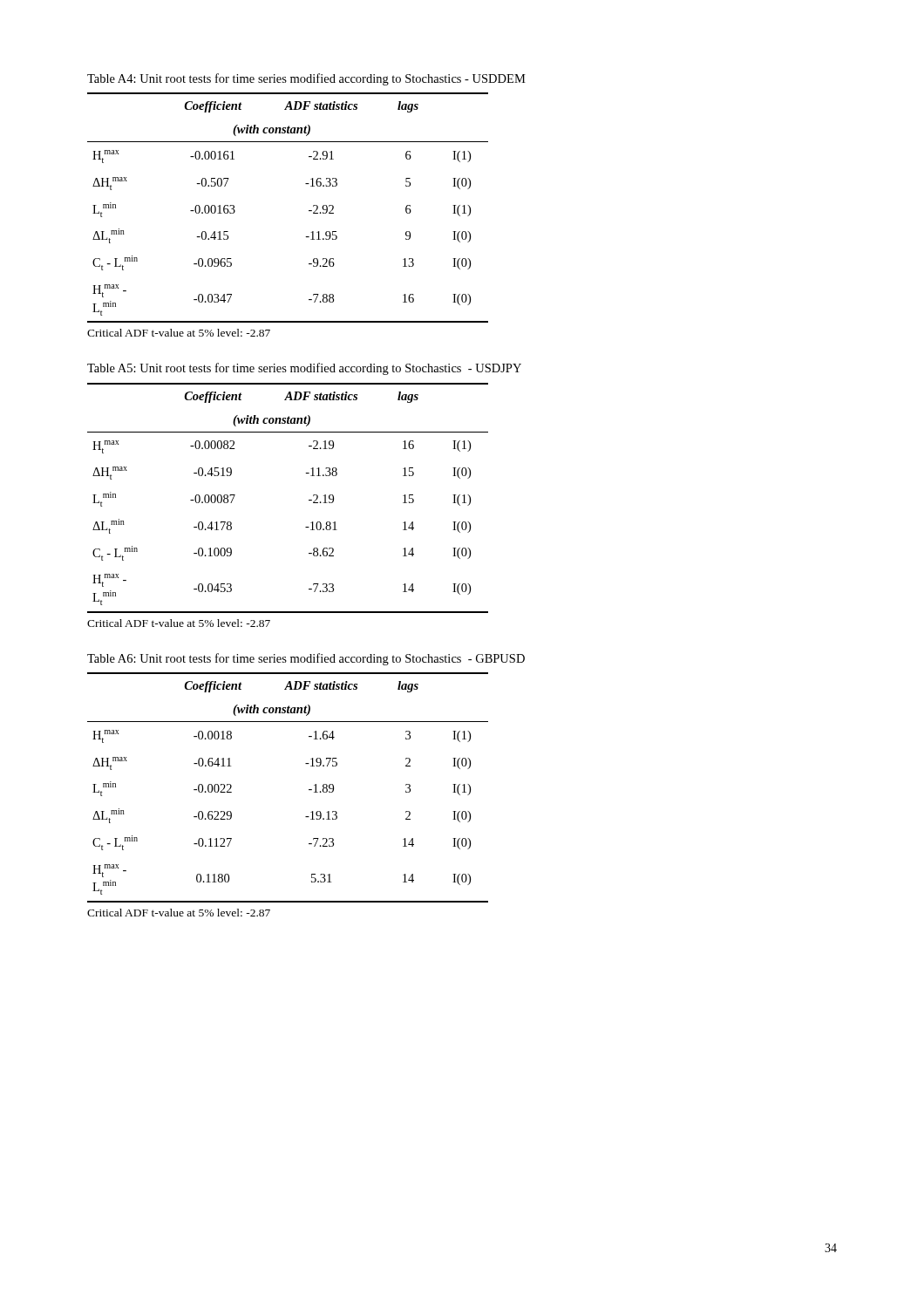Find the caption with the text "Table A6: Unit root"

pyautogui.click(x=306, y=658)
